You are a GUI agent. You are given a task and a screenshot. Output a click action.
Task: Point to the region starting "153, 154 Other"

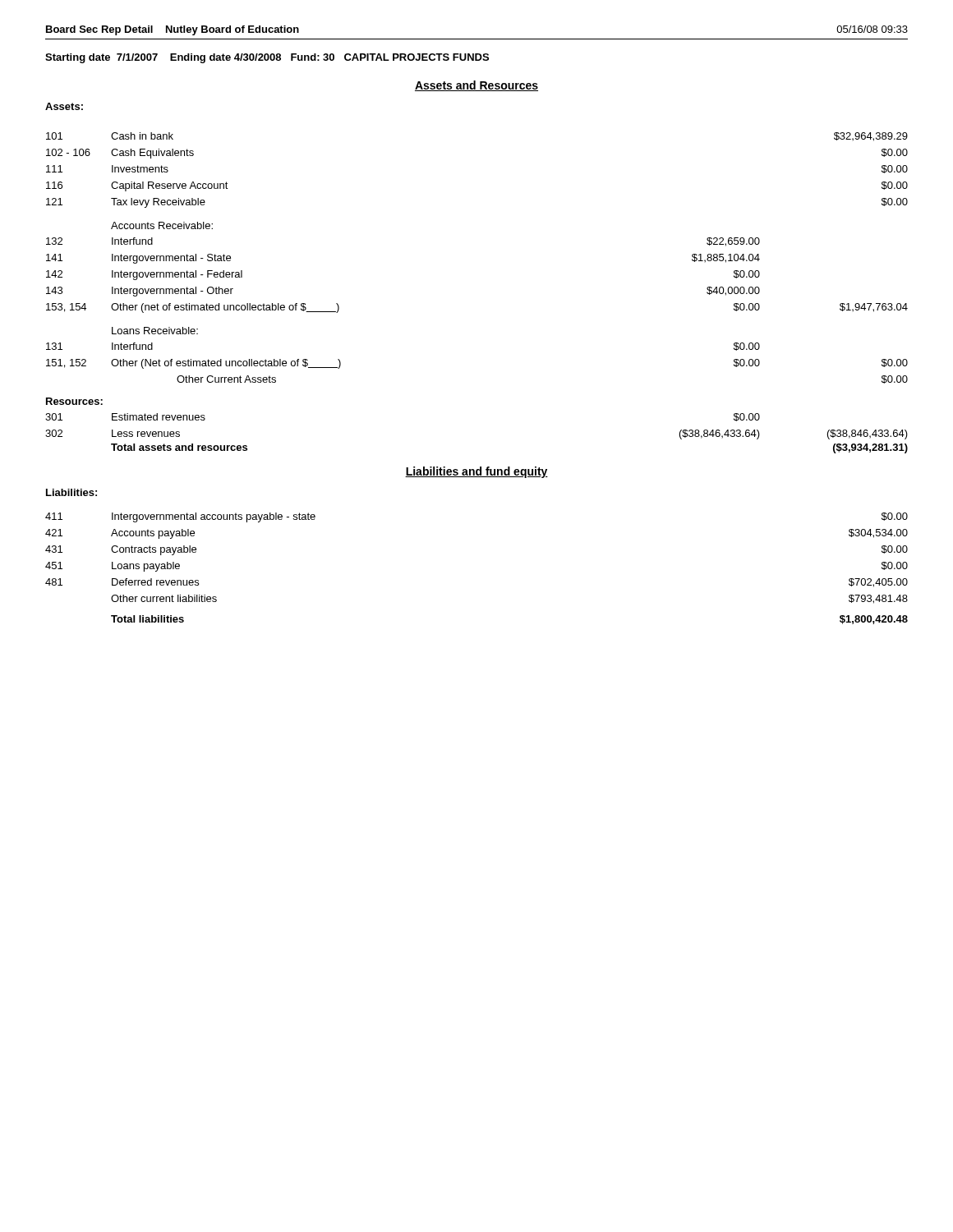60,307
